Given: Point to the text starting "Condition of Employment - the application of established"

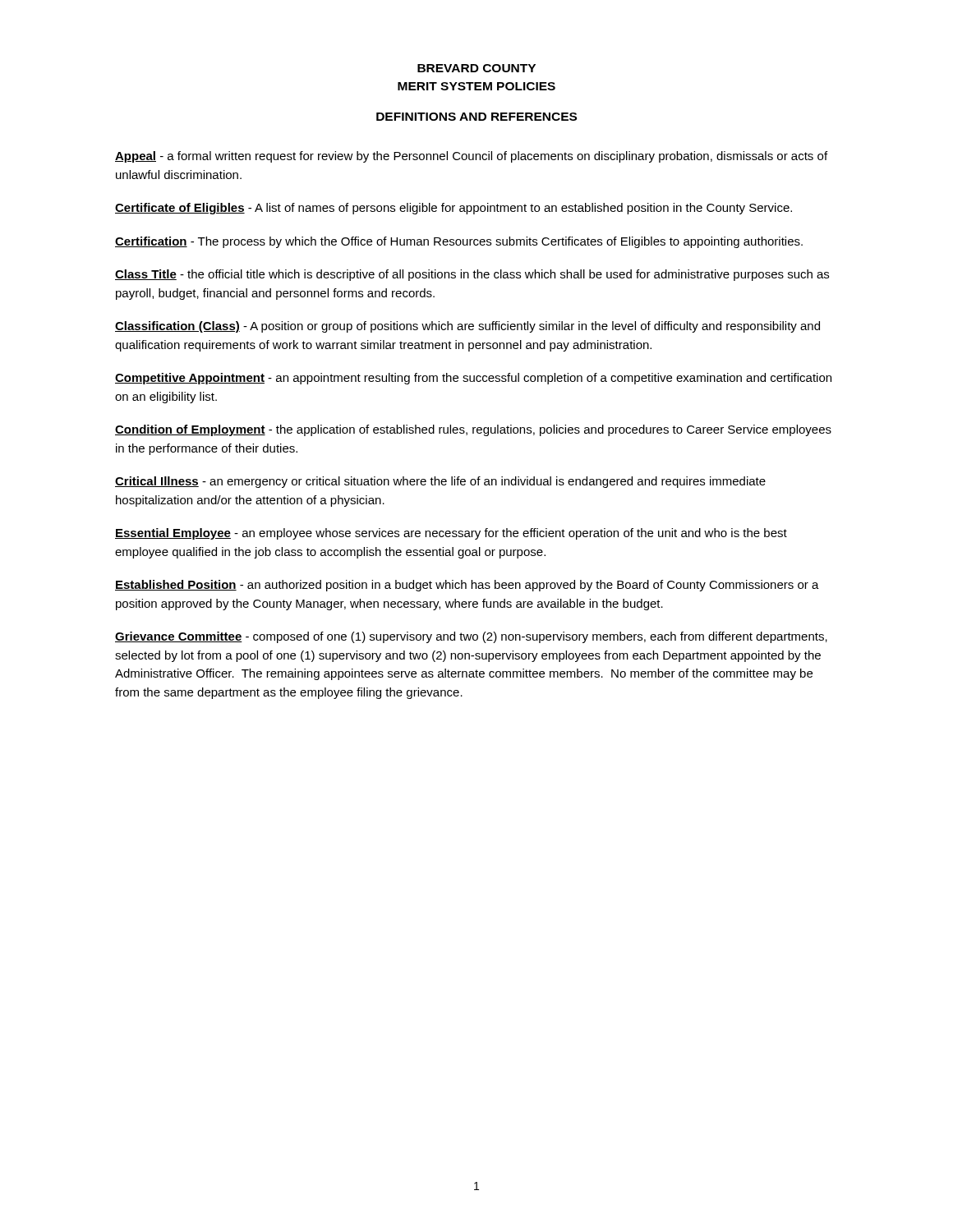Looking at the screenshot, I should point(473,439).
